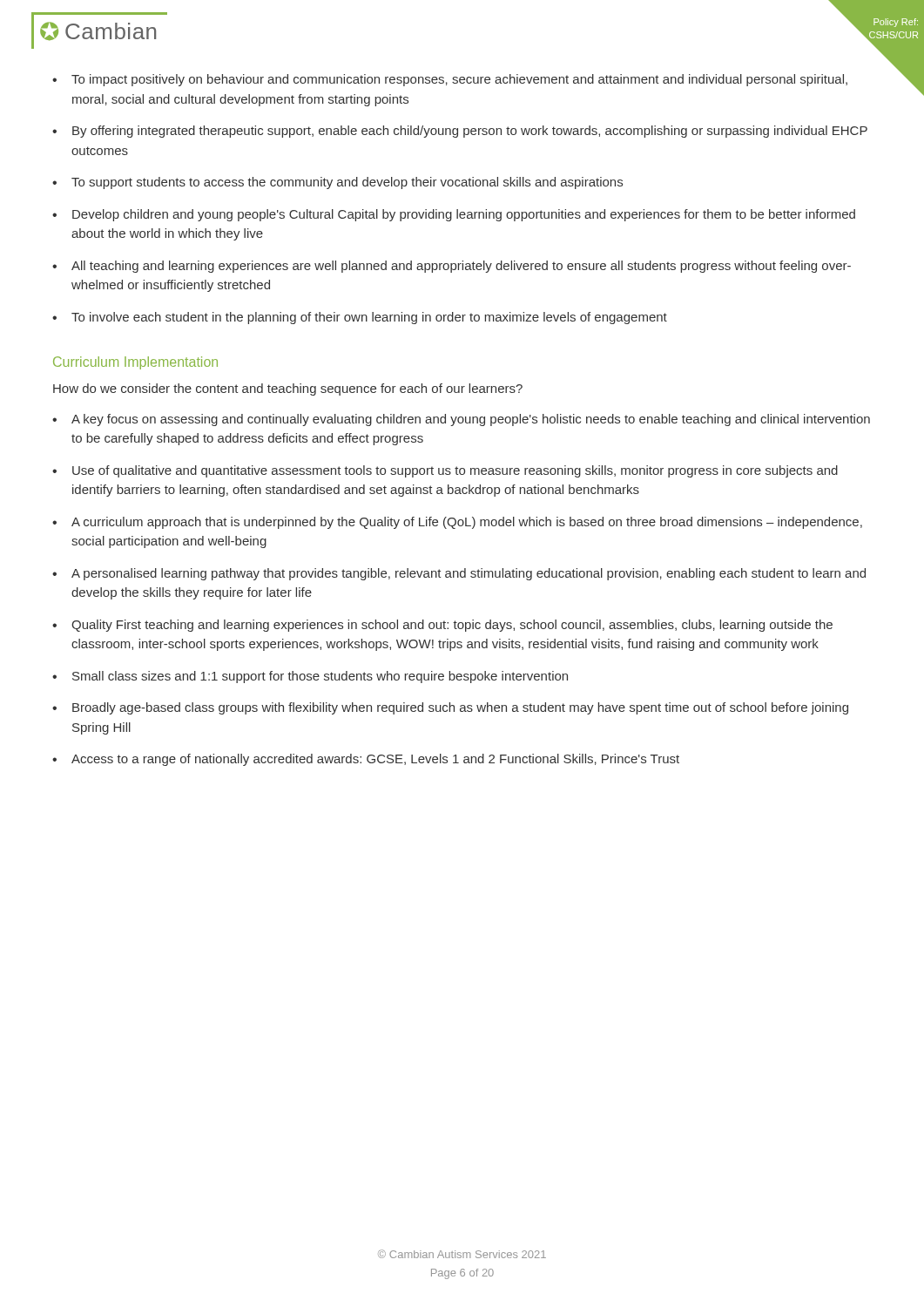Where is the passage that starts "To impact positively on behaviour"?
Viewport: 924px width, 1307px height.
coord(460,89)
